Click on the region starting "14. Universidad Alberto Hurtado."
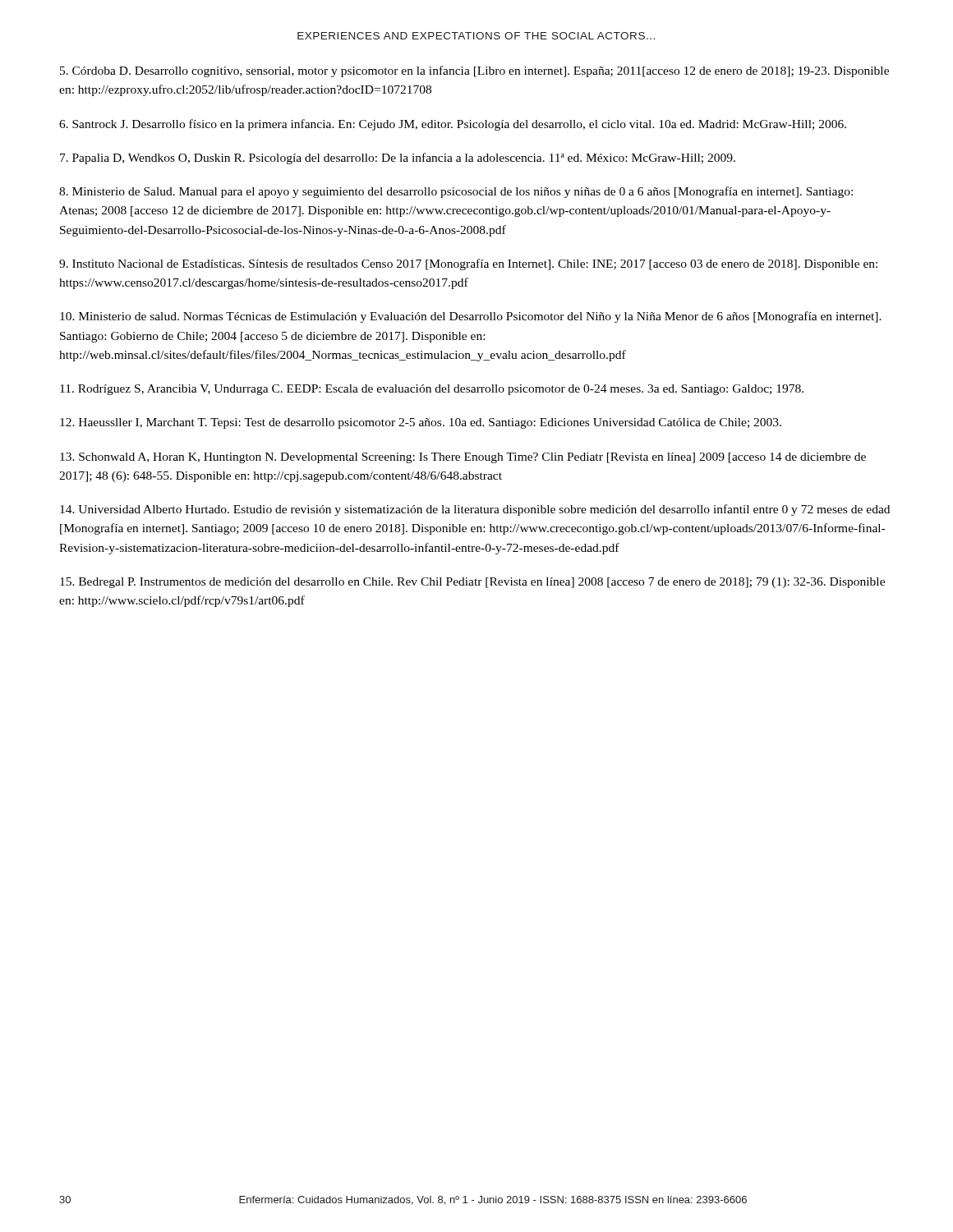 (x=475, y=528)
